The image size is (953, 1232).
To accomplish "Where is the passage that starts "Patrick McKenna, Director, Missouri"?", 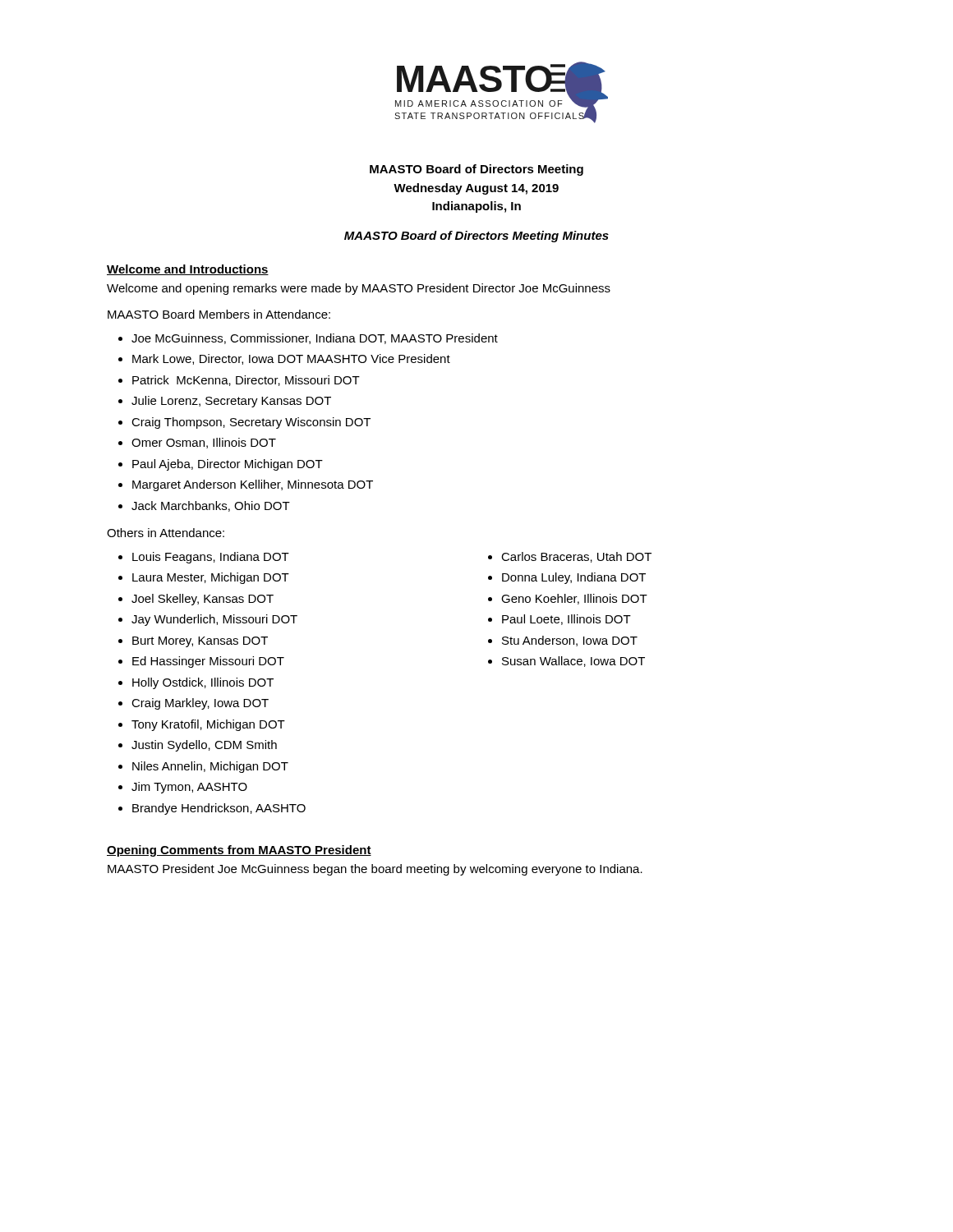I will 245,379.
